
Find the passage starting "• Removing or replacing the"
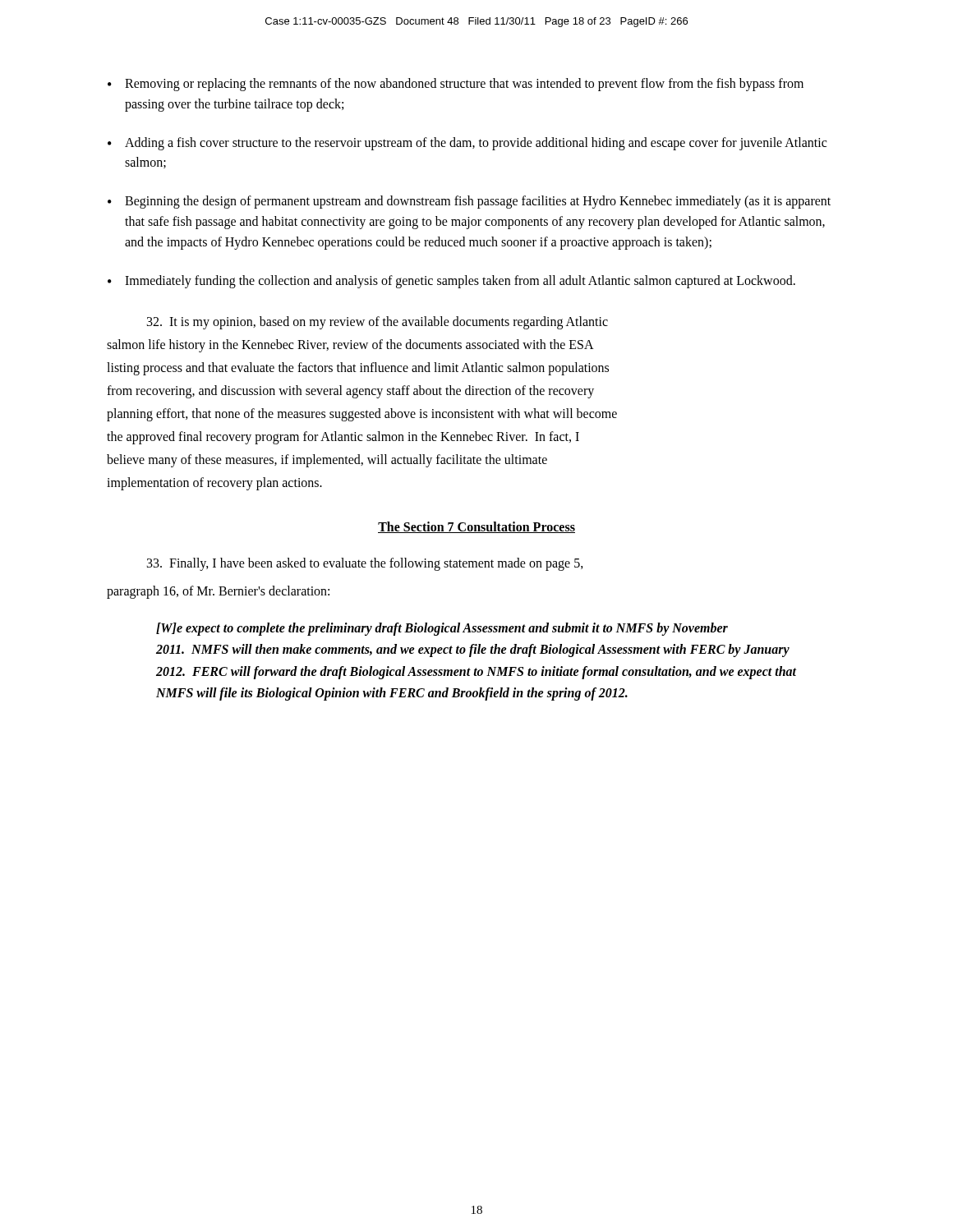point(476,94)
